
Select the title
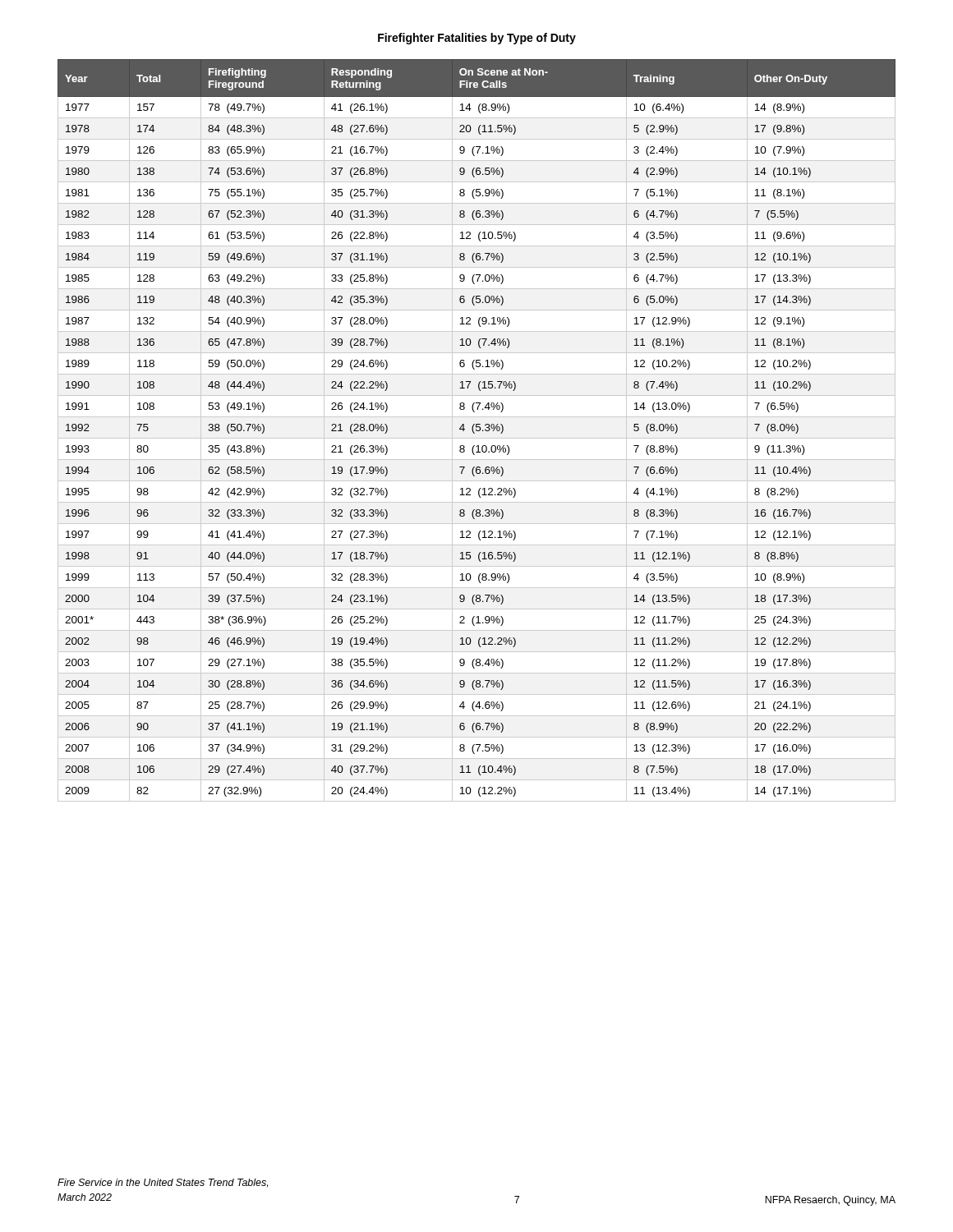[x=476, y=38]
